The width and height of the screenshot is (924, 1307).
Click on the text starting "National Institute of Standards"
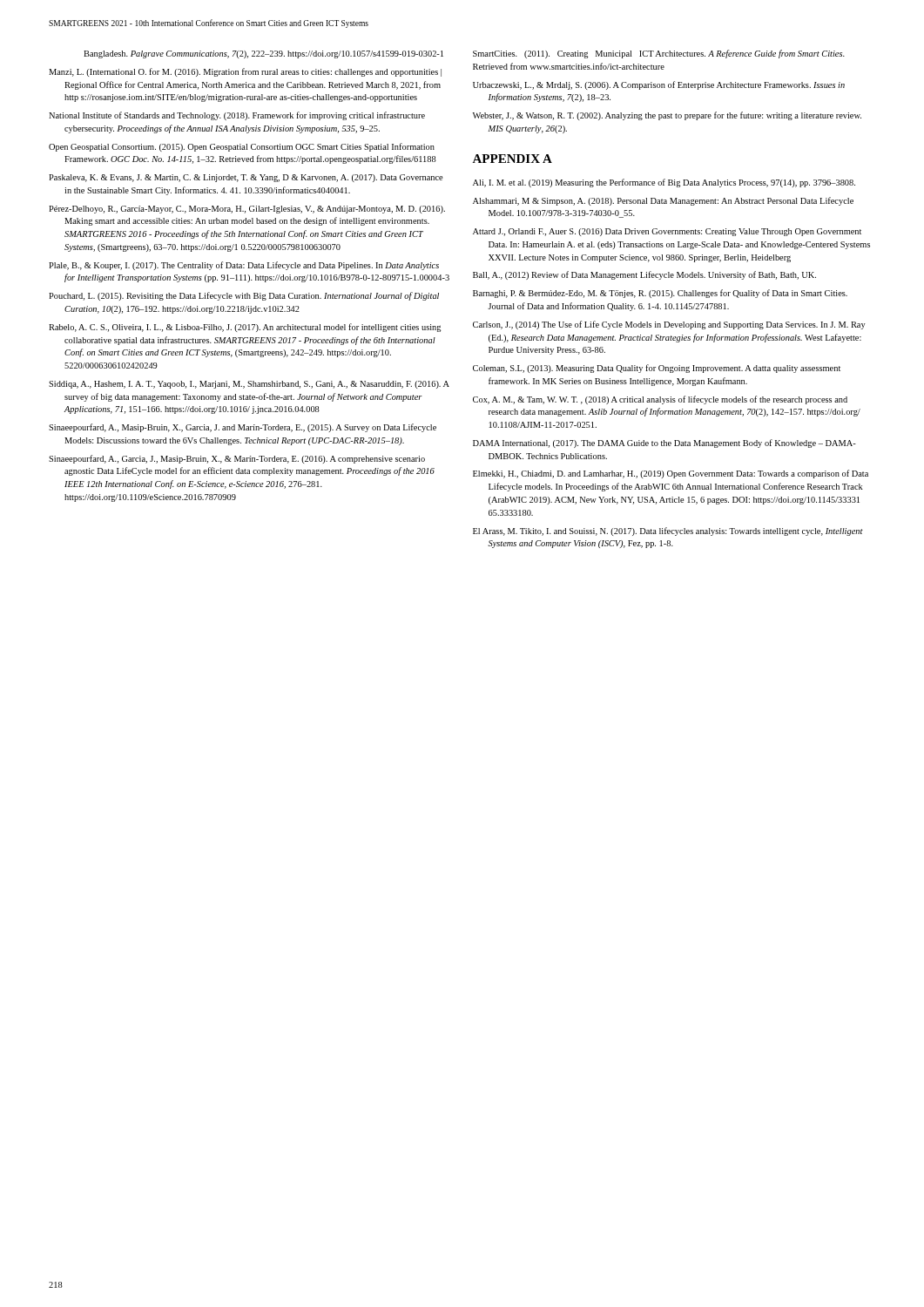tap(237, 122)
